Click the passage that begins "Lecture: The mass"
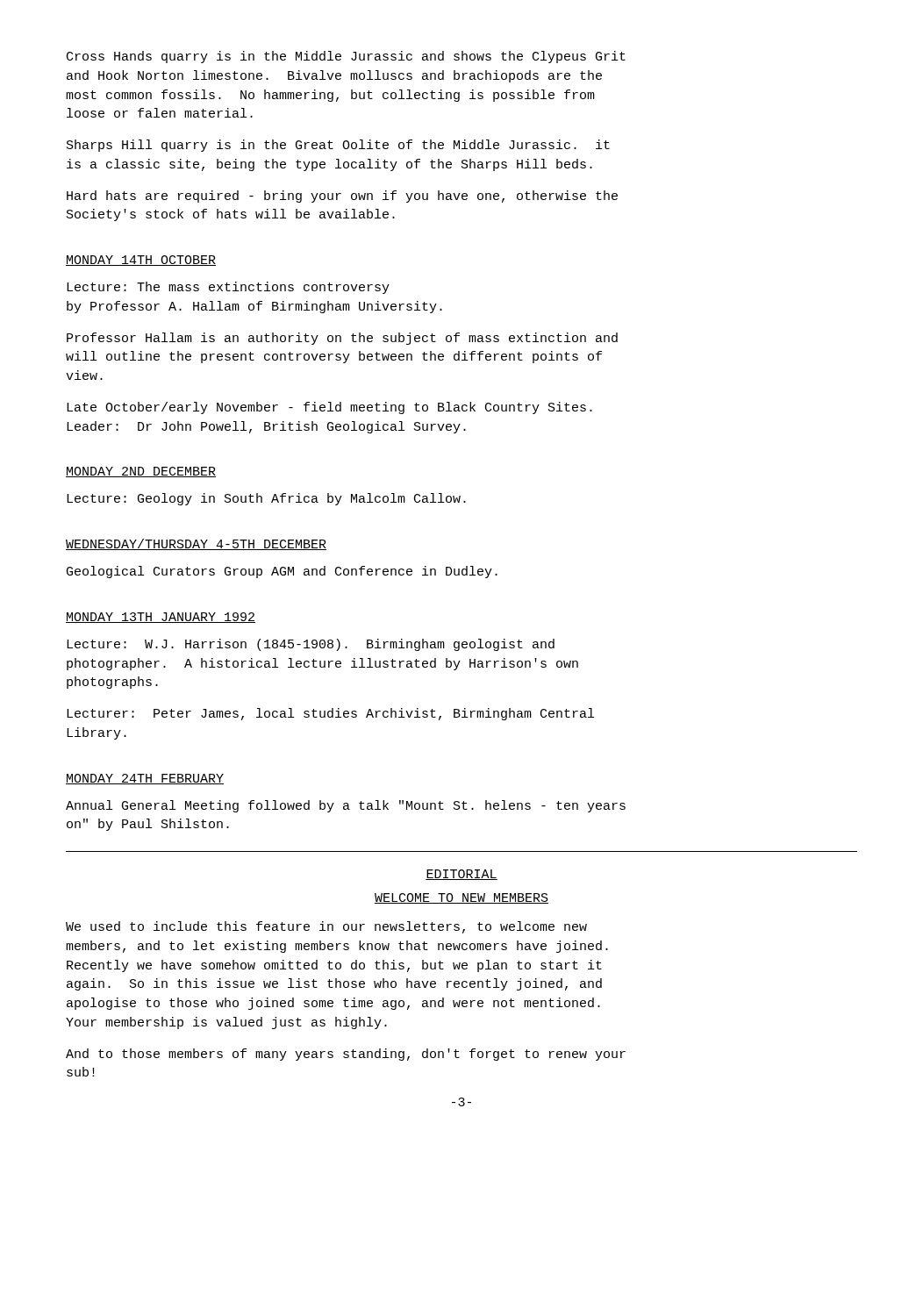923x1316 pixels. pyautogui.click(x=255, y=298)
